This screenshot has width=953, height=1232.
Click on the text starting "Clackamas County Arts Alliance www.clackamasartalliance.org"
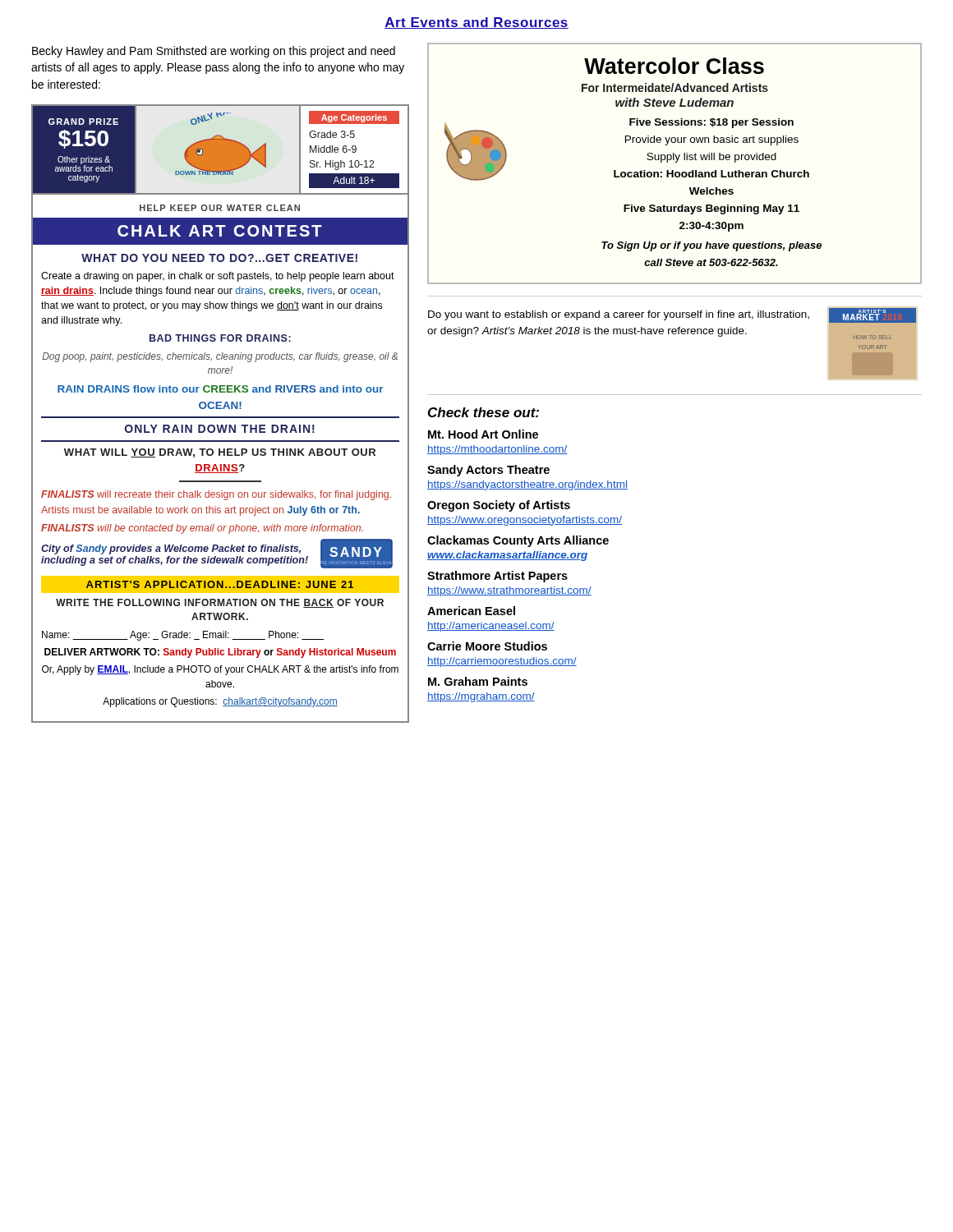point(518,541)
